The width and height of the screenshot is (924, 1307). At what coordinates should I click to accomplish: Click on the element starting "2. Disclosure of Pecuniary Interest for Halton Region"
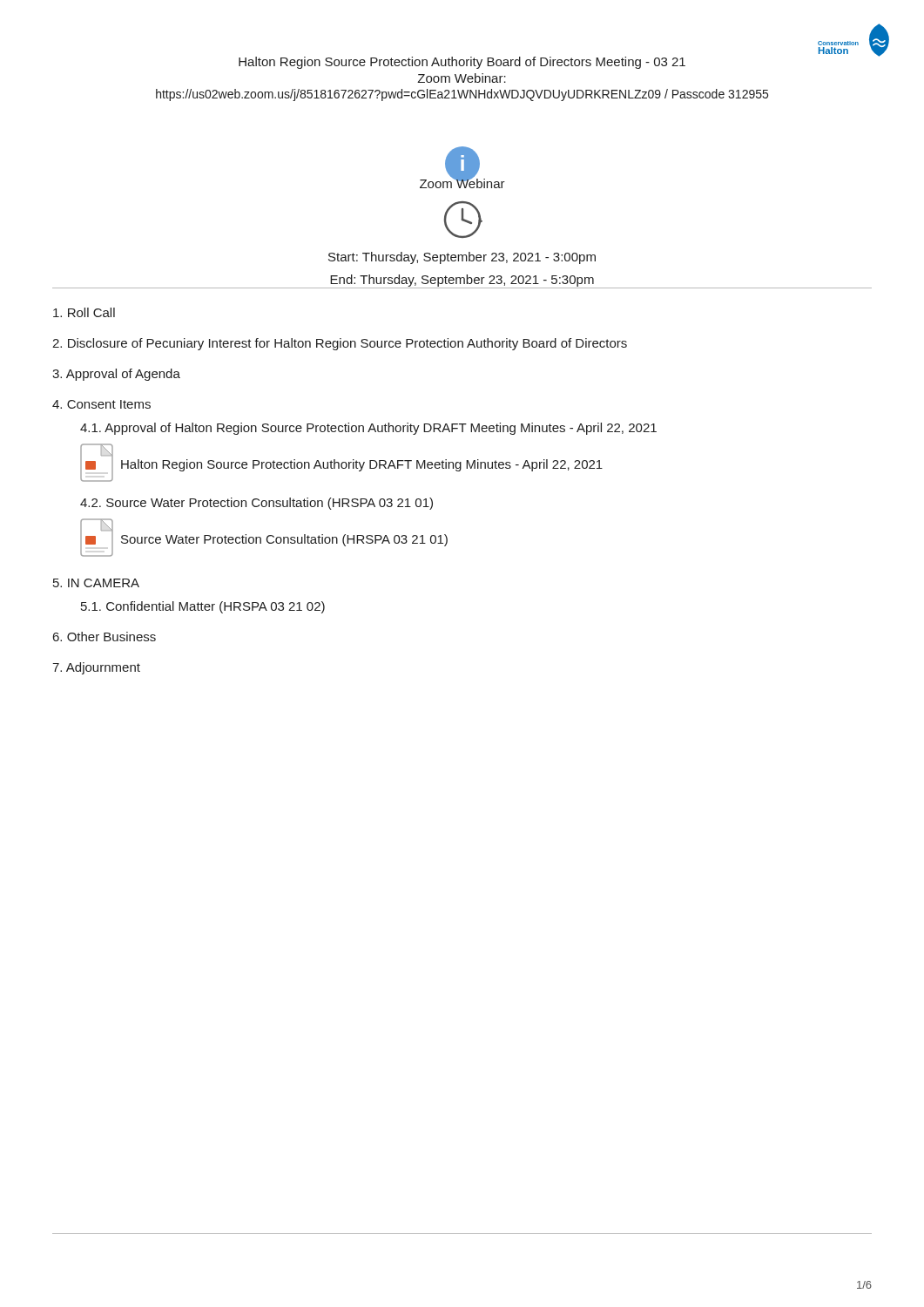point(340,343)
